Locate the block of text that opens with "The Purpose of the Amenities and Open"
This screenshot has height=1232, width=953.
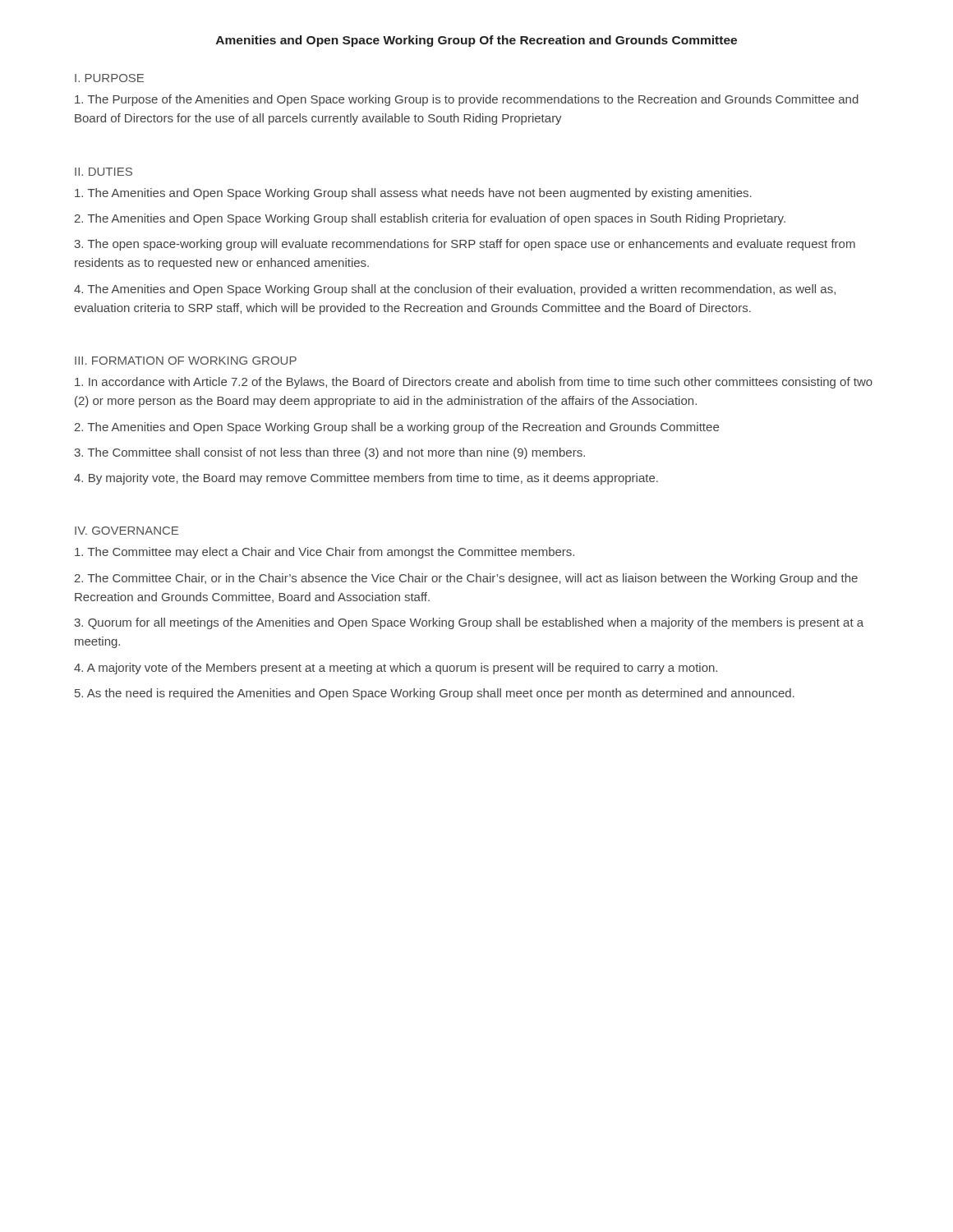pyautogui.click(x=466, y=109)
